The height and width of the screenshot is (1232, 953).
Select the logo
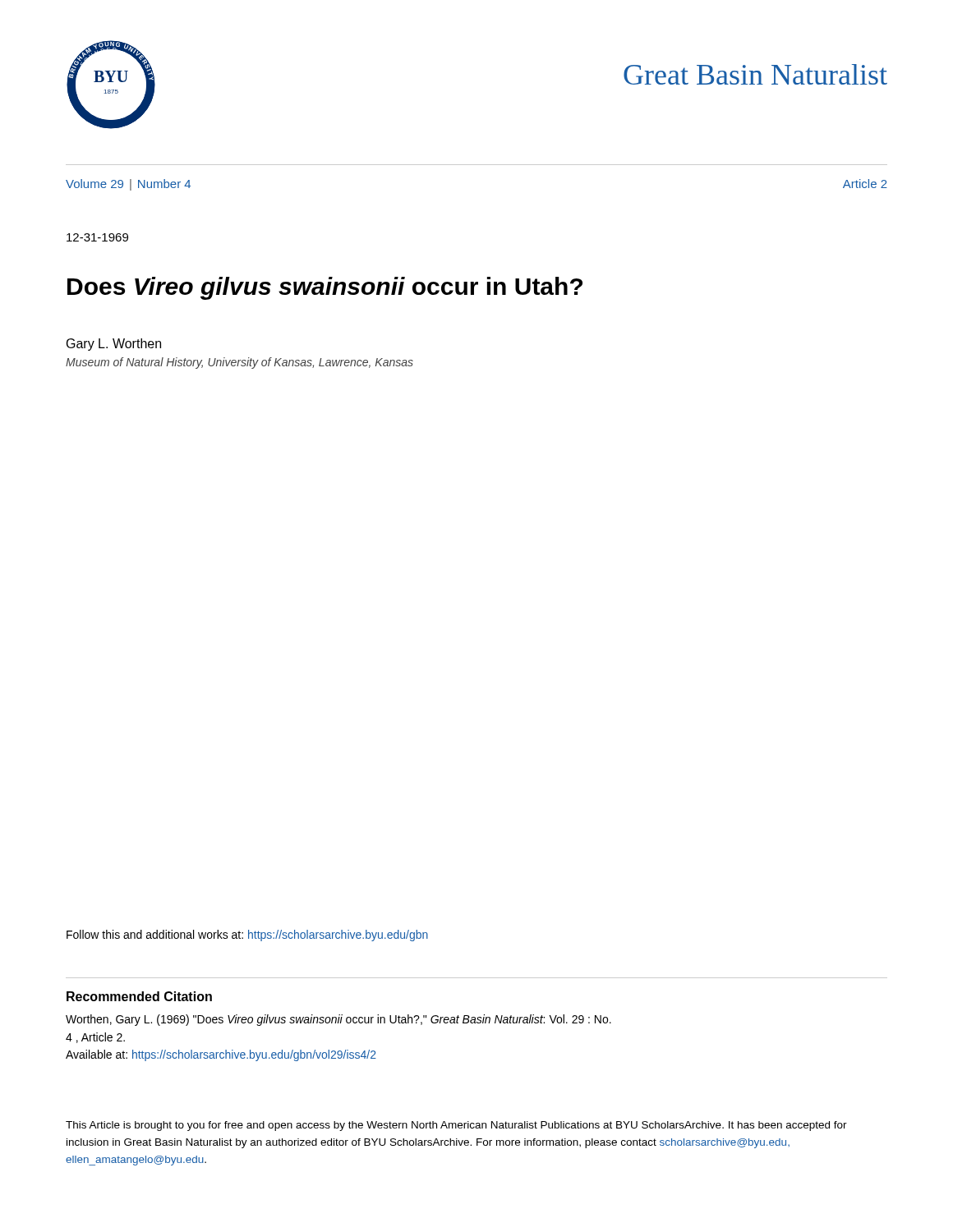pyautogui.click(x=111, y=86)
